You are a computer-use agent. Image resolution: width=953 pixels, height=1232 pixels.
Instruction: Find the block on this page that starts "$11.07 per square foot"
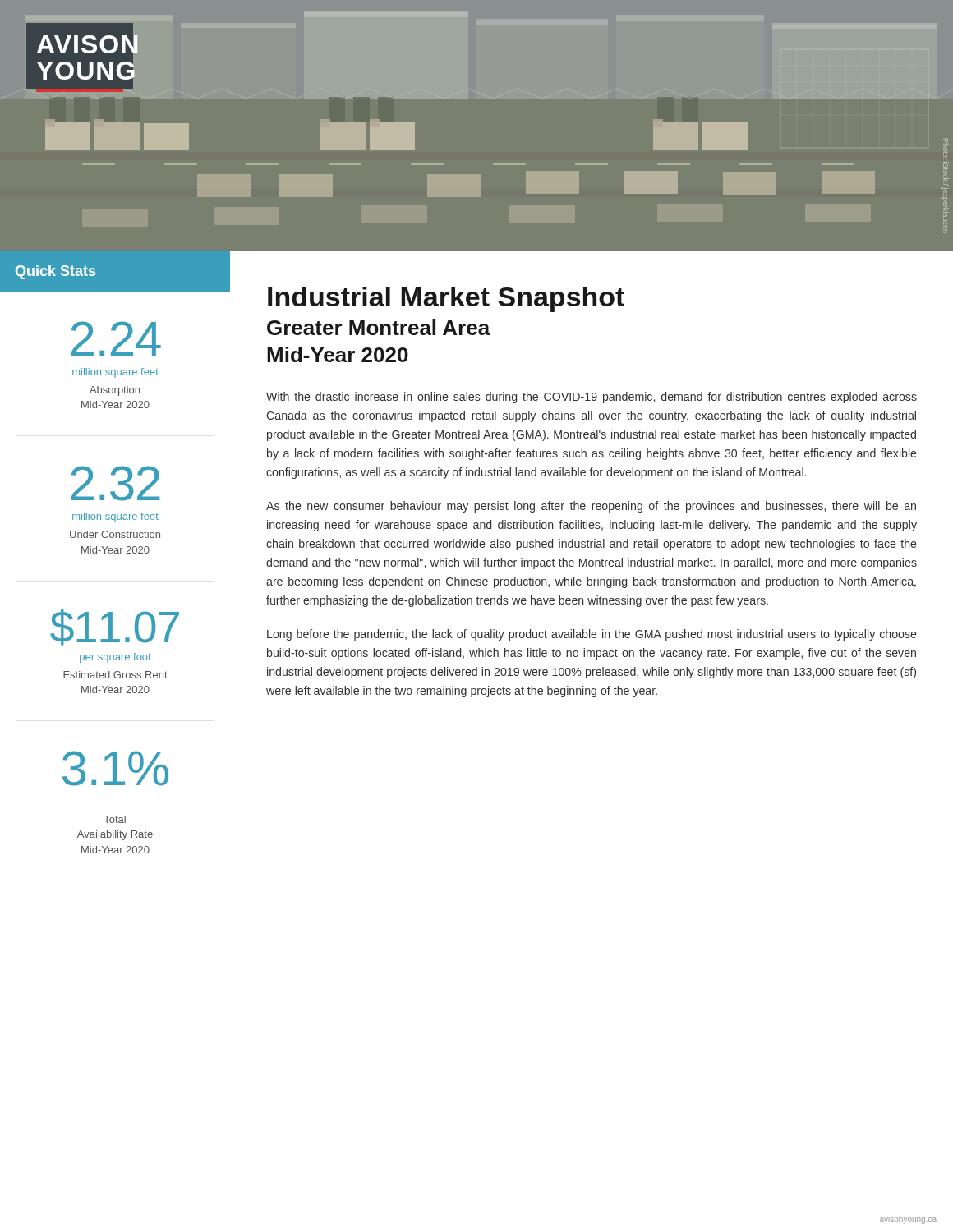tap(115, 650)
